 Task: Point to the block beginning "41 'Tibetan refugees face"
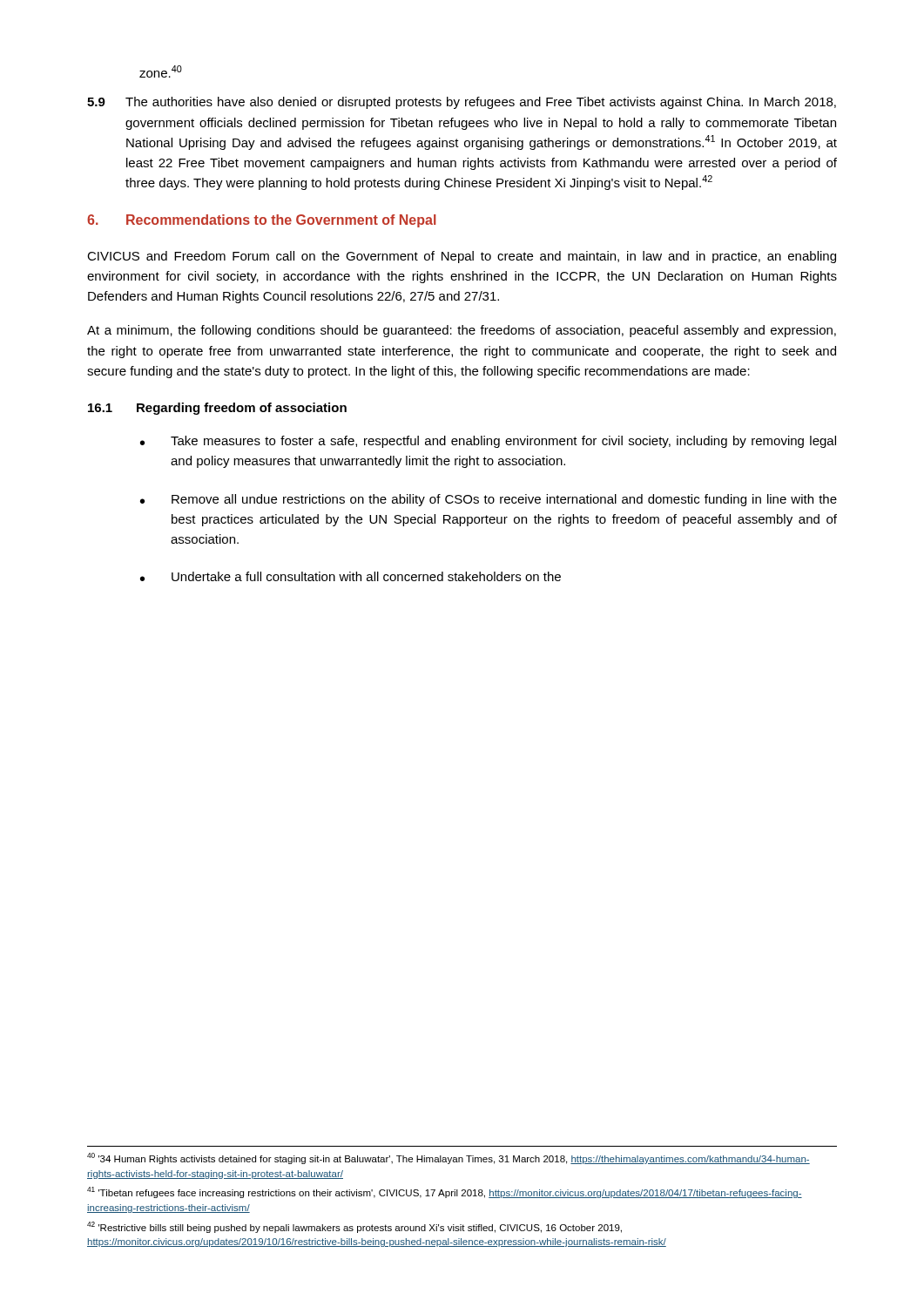pyautogui.click(x=444, y=1200)
